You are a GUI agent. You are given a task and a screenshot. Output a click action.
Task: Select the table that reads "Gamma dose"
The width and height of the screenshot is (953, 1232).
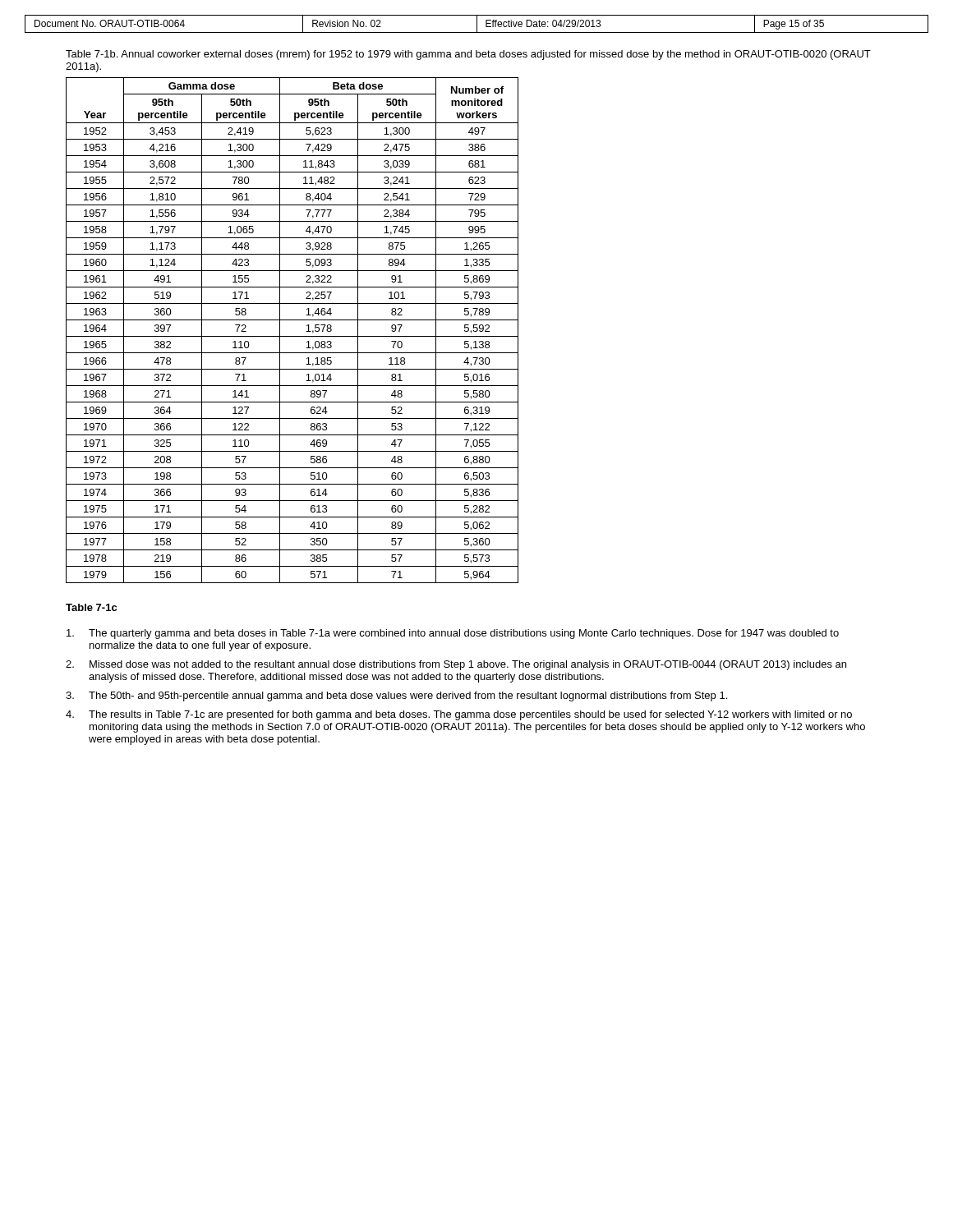click(476, 330)
